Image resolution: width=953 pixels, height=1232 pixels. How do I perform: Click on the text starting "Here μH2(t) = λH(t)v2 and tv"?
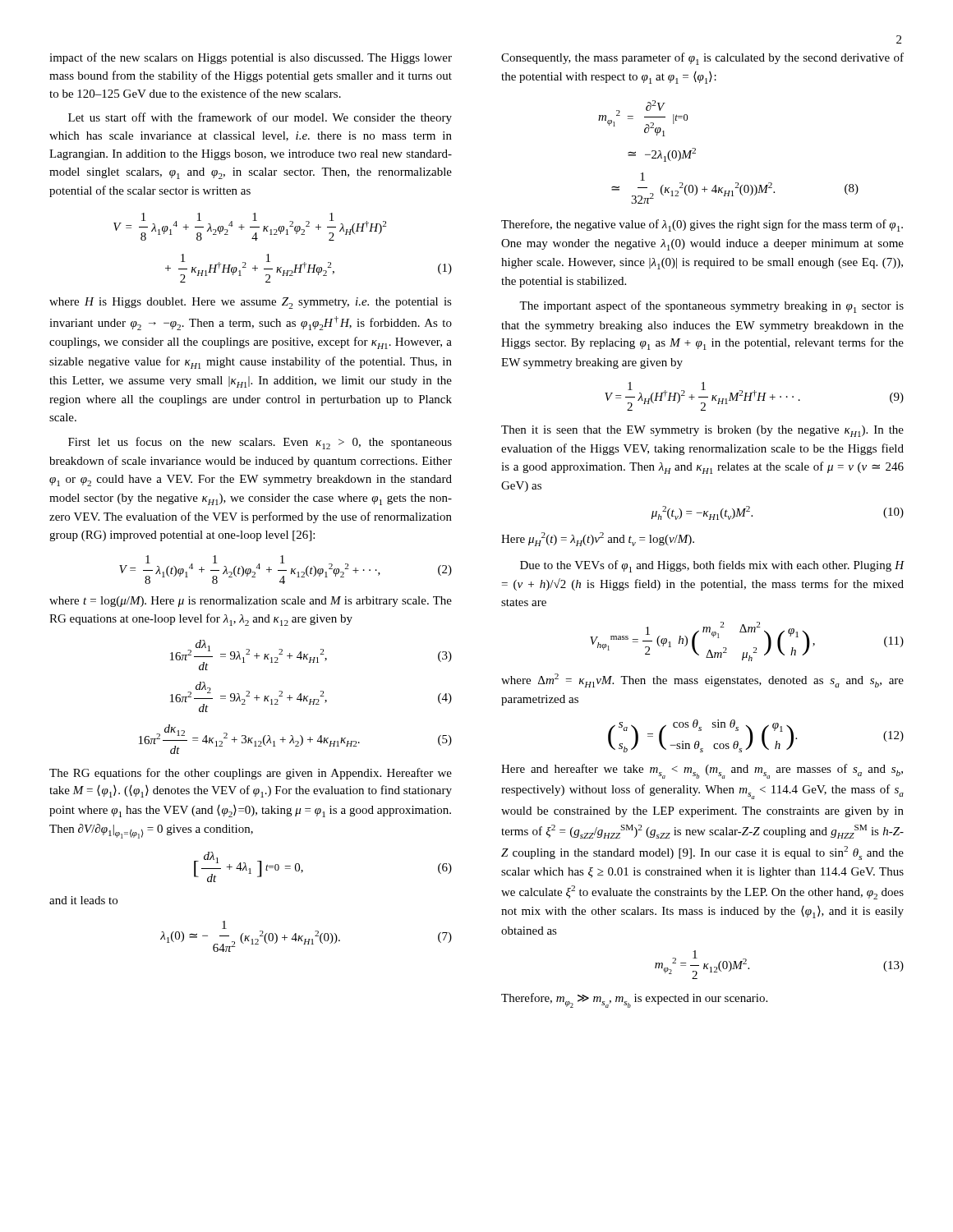pyautogui.click(x=702, y=570)
